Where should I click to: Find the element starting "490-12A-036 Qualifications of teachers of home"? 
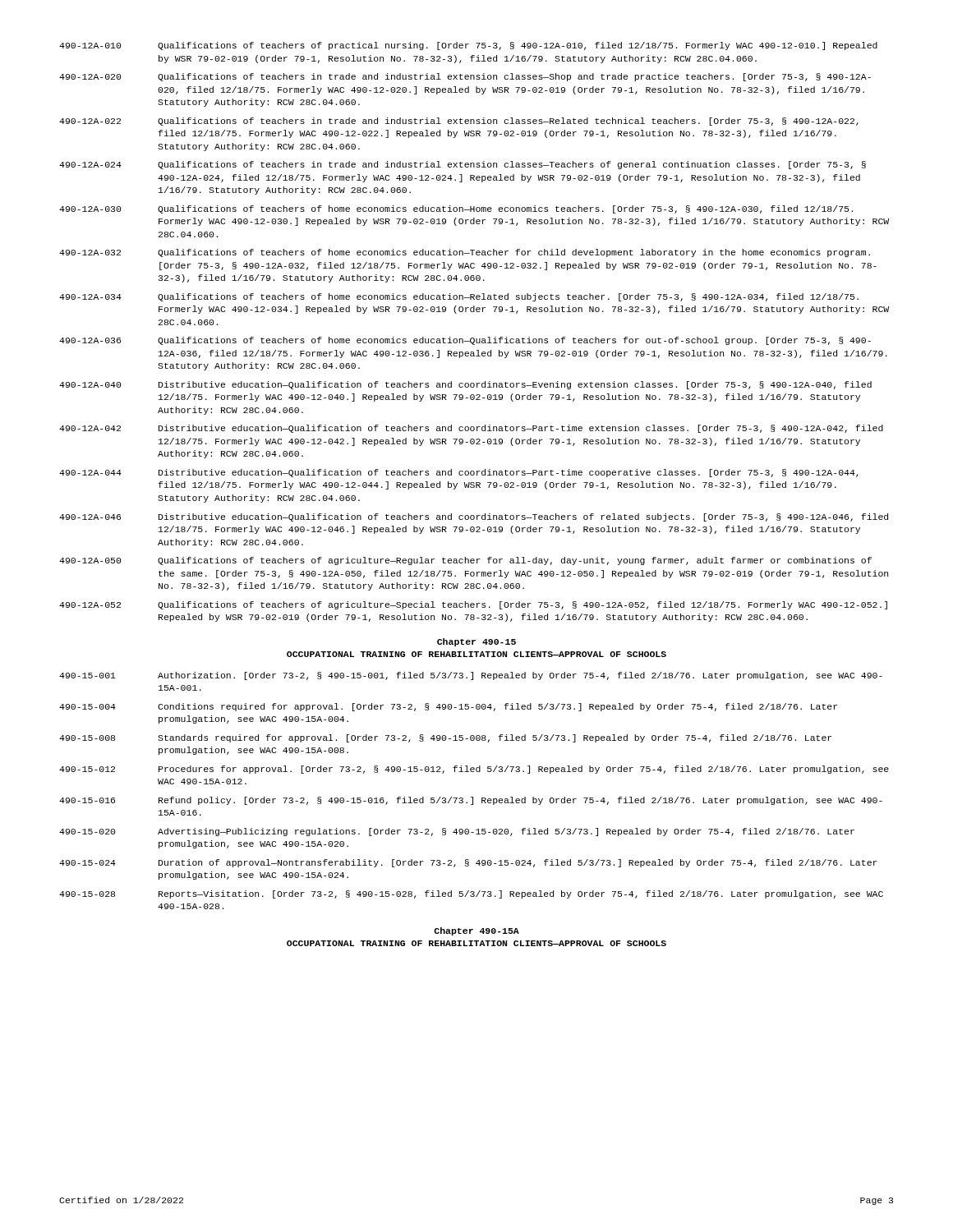pos(476,354)
